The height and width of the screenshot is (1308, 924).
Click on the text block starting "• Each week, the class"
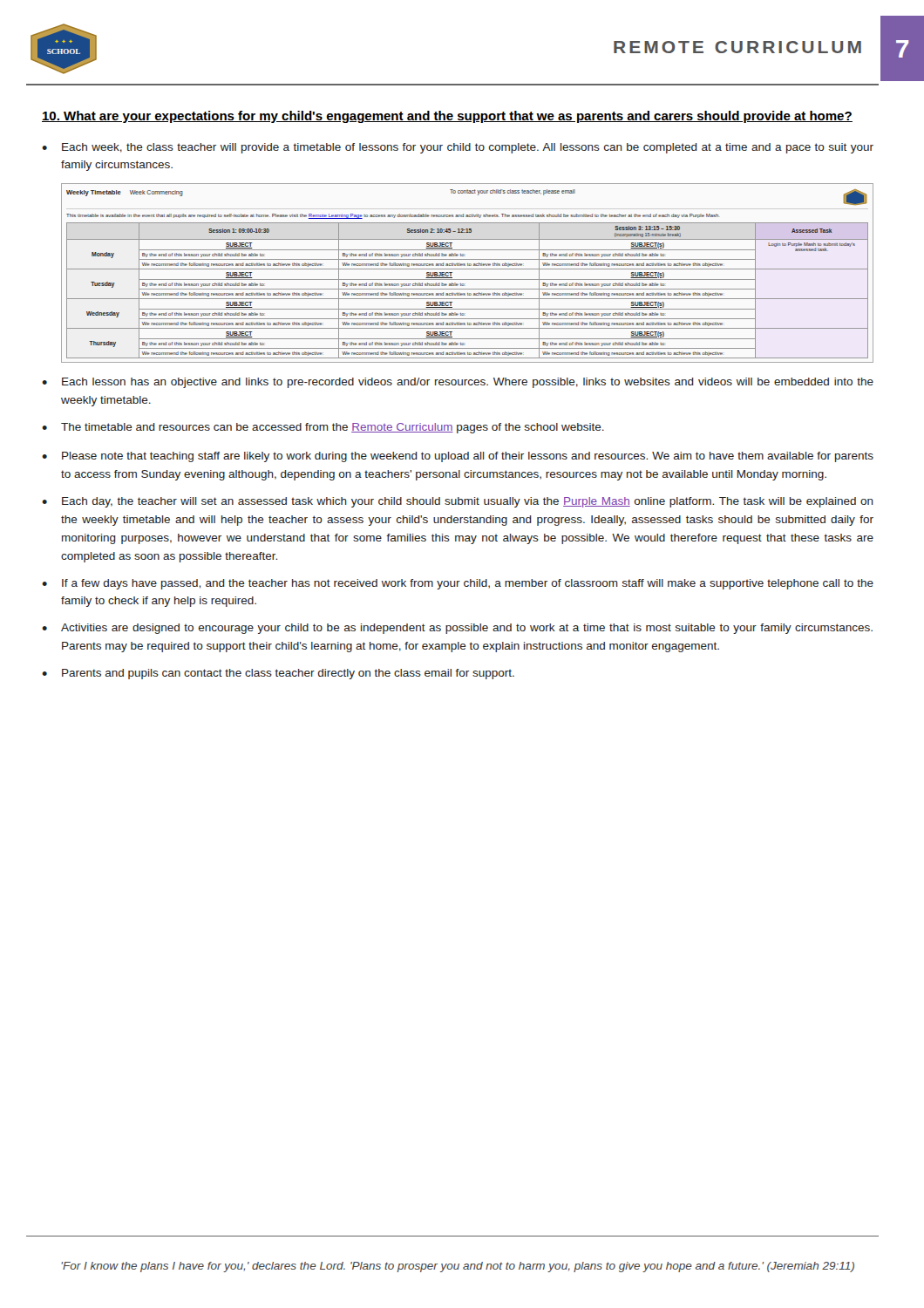tap(458, 157)
